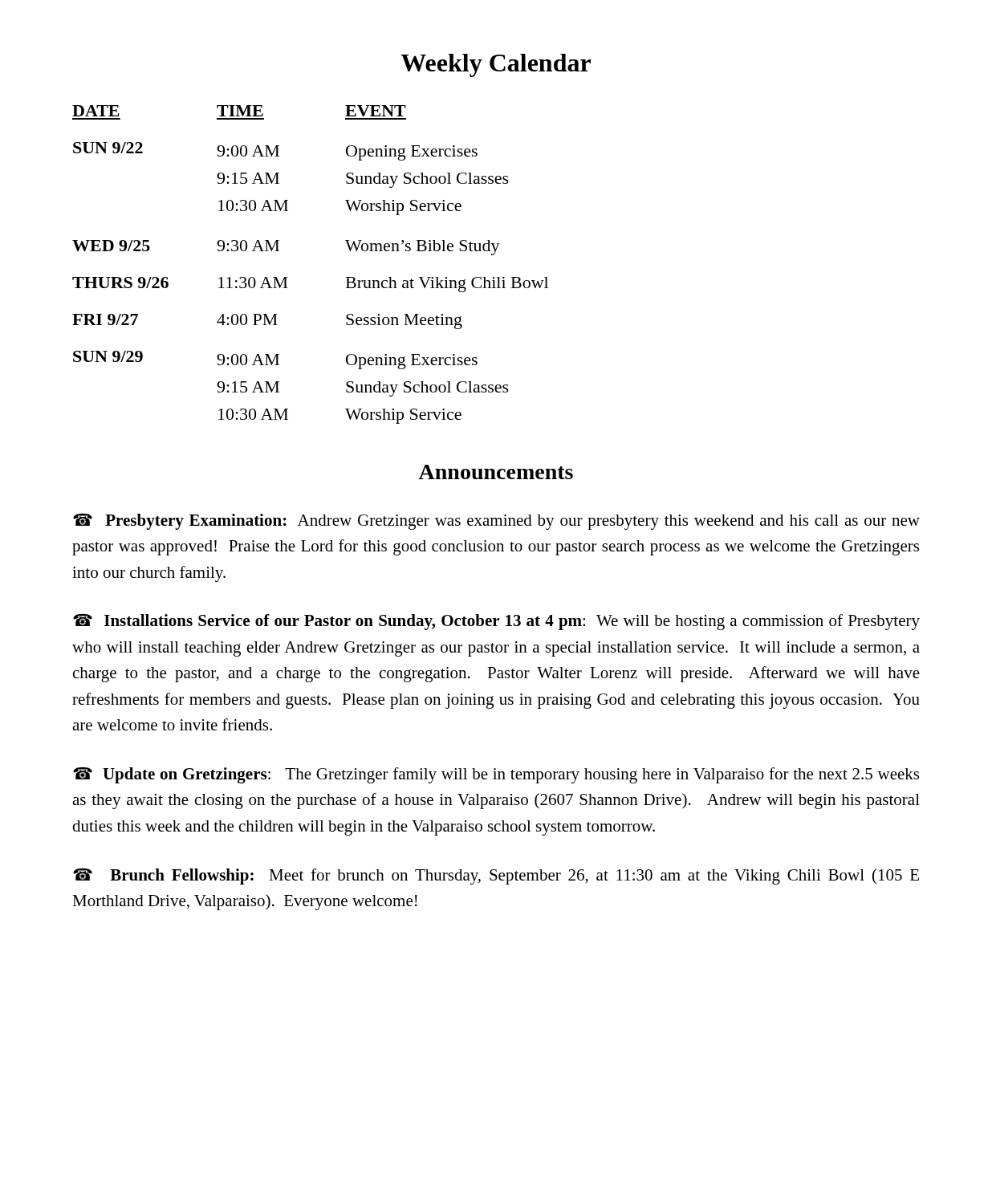Find the block on this page that starts "☎ Brunch Fellowship: Meet for brunch on Thursday,"
The width and height of the screenshot is (992, 1204).
coord(496,888)
